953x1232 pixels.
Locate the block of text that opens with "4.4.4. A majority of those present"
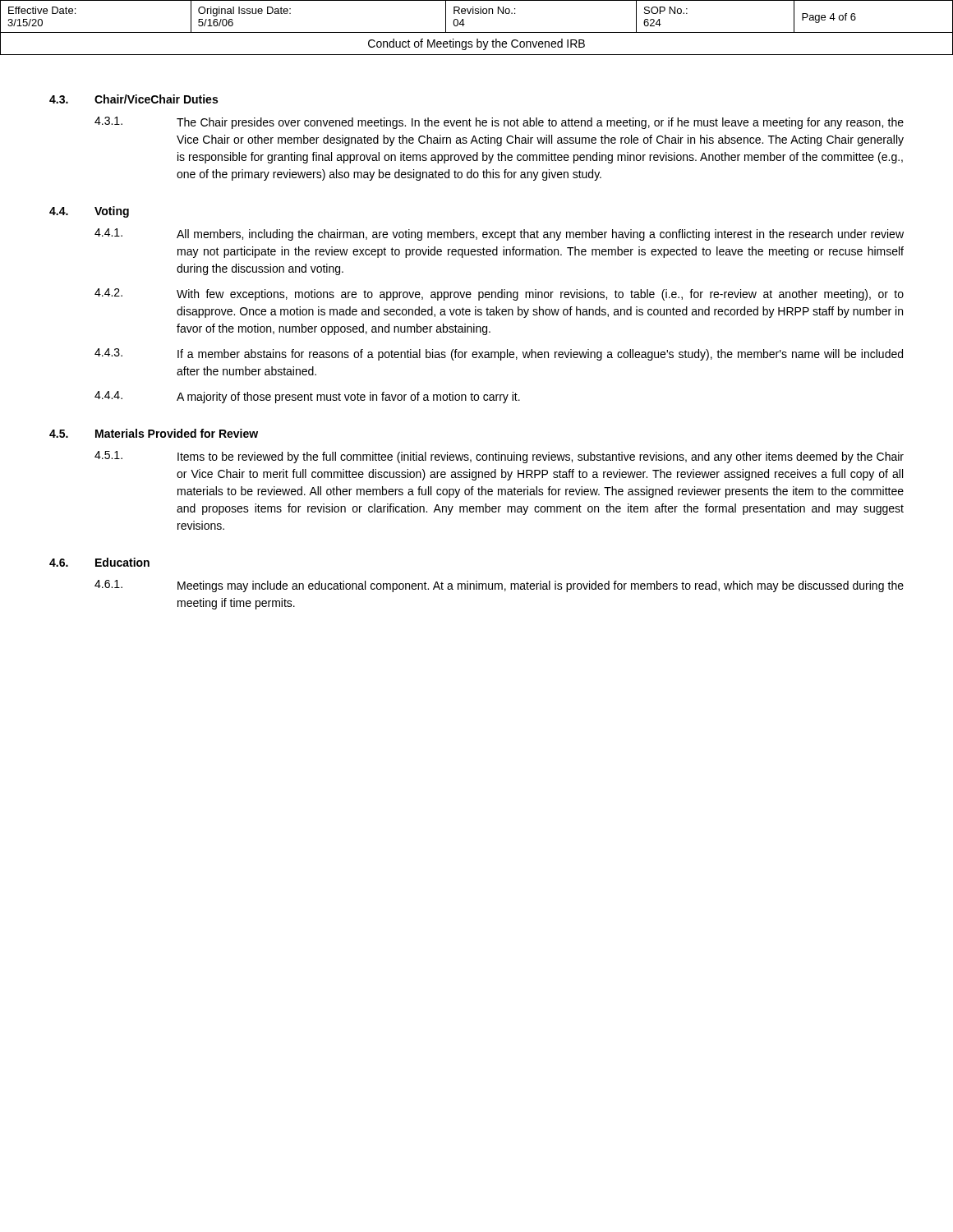[476, 397]
